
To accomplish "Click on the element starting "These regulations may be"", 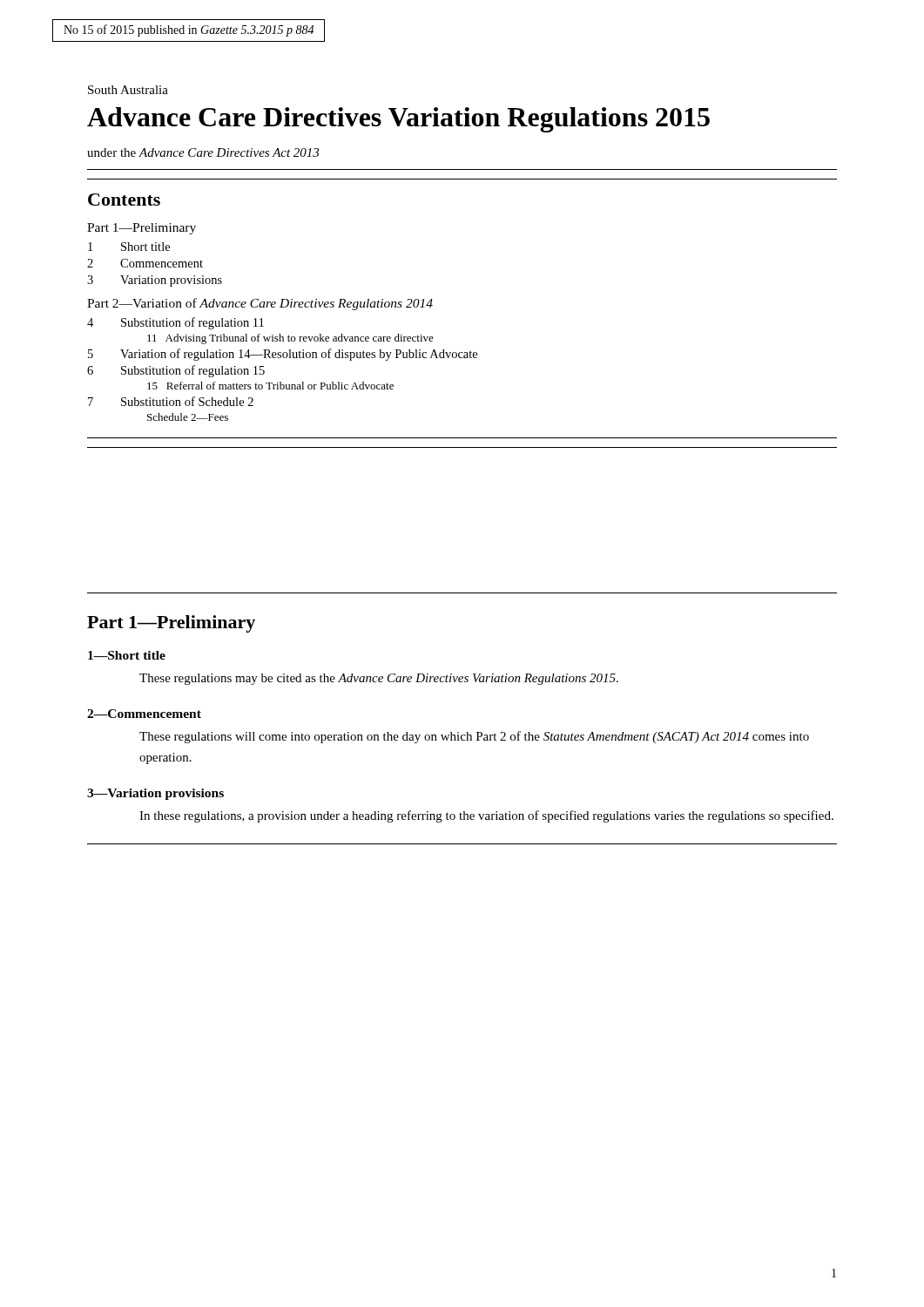I will pos(379,678).
